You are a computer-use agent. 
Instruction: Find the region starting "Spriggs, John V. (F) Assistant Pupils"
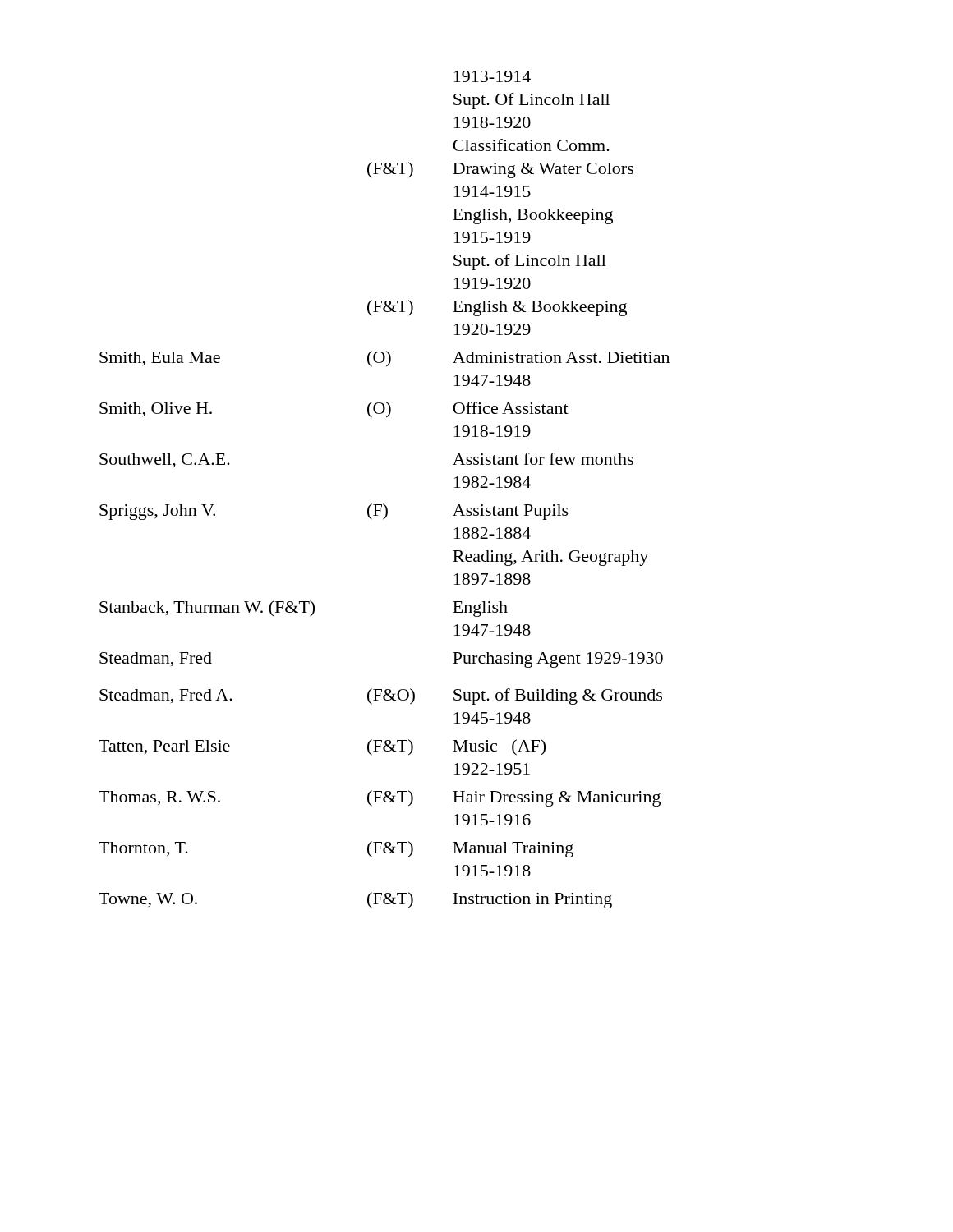click(476, 508)
